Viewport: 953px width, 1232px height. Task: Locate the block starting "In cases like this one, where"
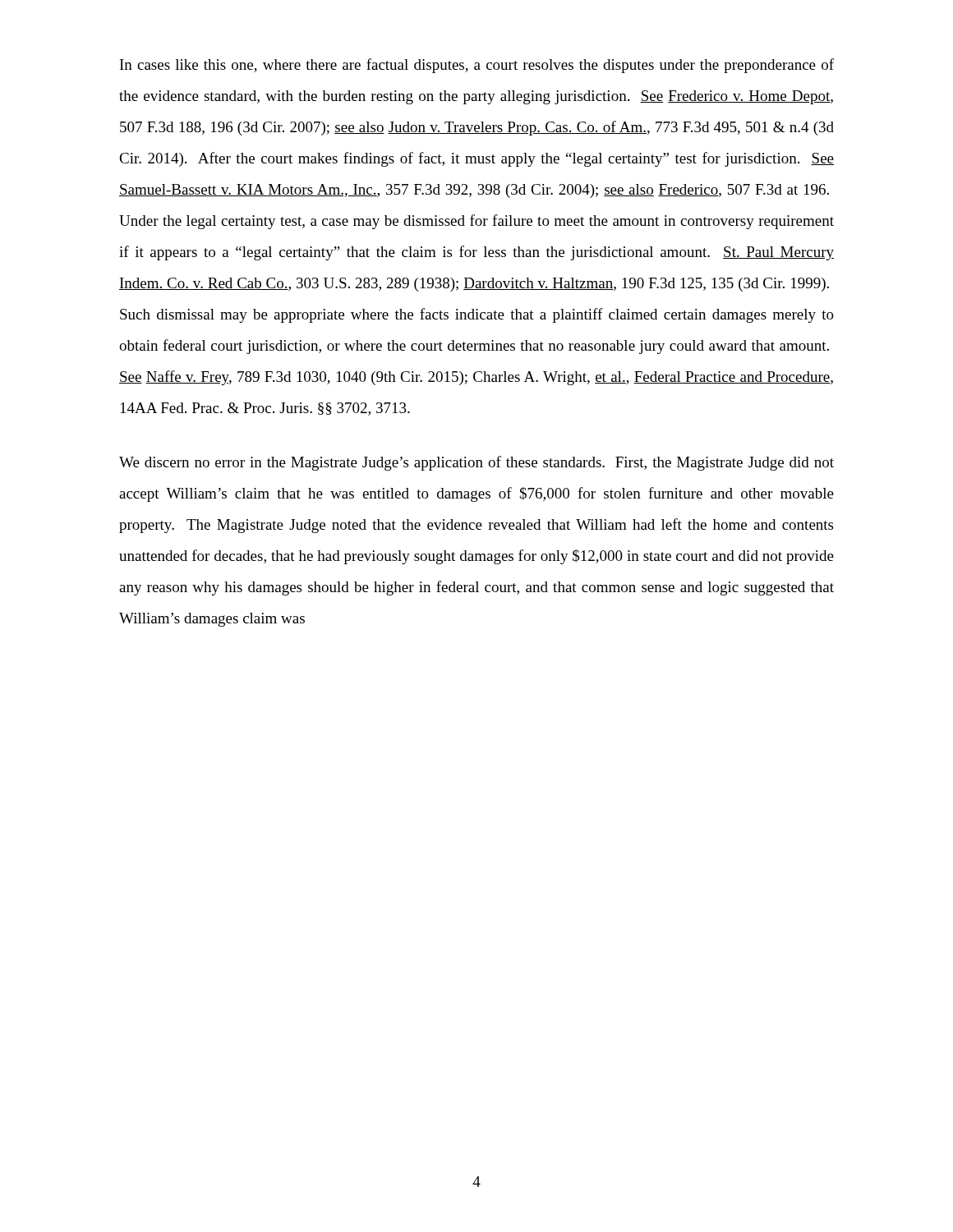(x=476, y=237)
